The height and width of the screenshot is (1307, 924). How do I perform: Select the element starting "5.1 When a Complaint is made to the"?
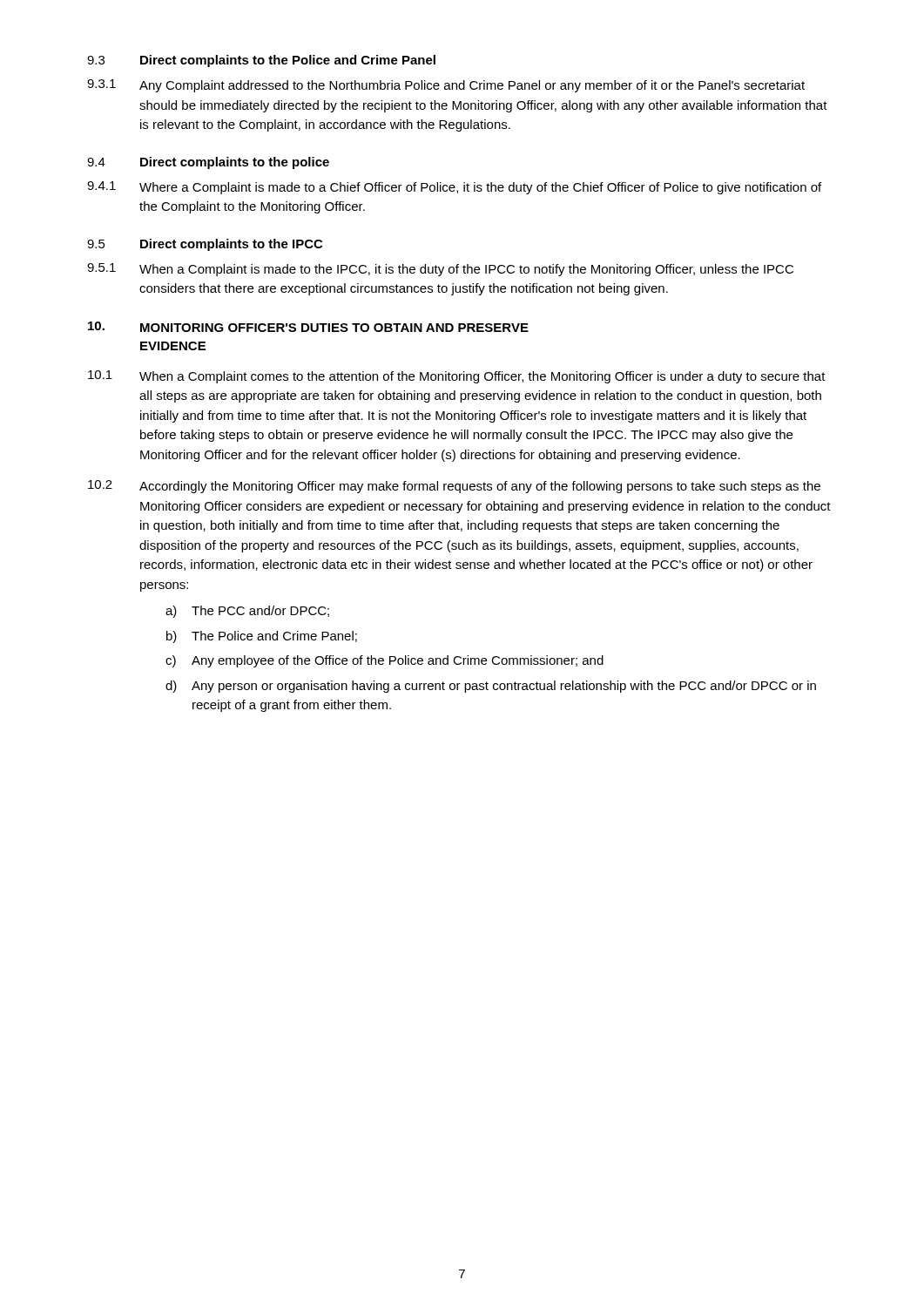(462, 279)
